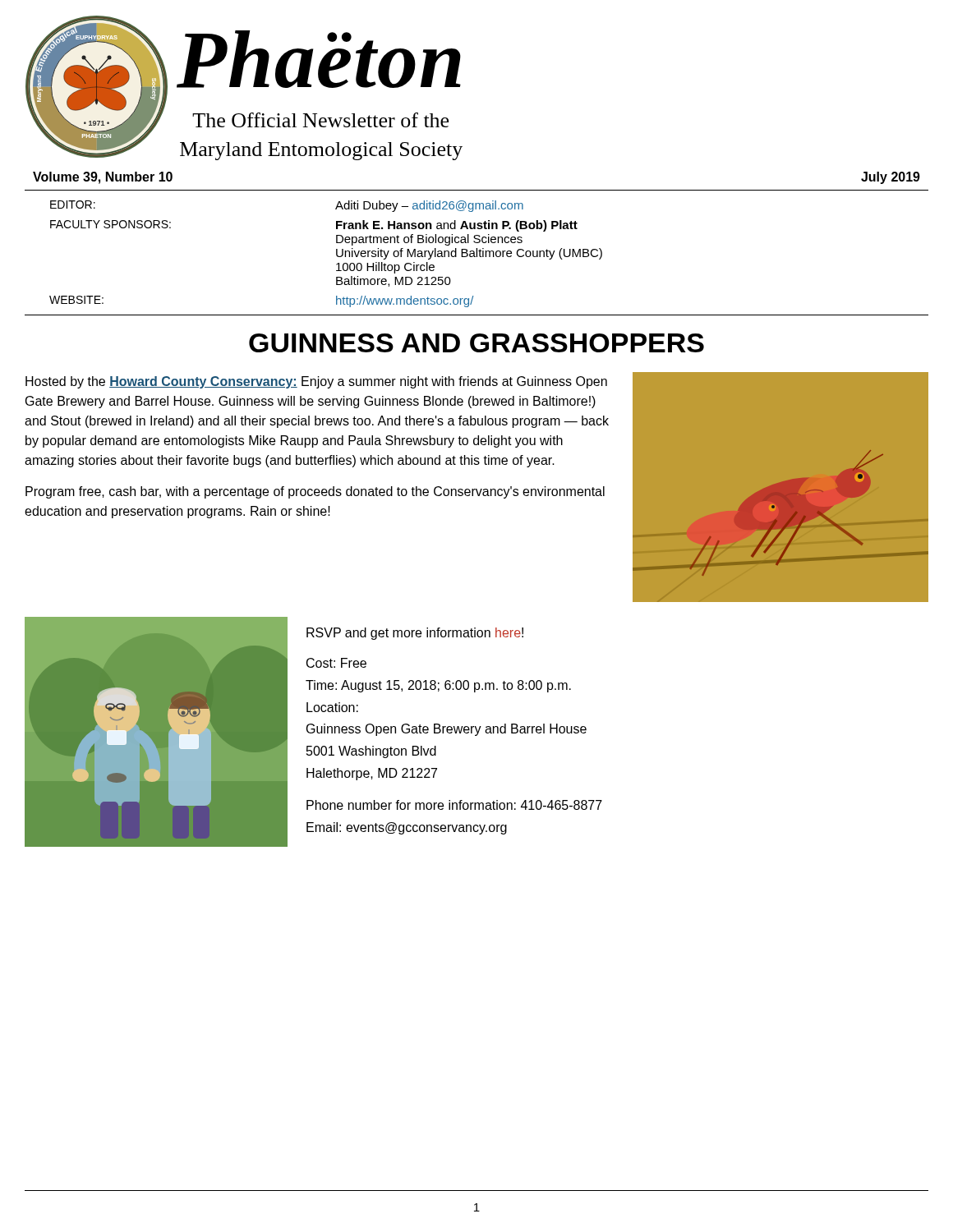
Task: Point to the text starting "GUINNESS AND GRASSHOPPERS"
Action: pos(476,343)
